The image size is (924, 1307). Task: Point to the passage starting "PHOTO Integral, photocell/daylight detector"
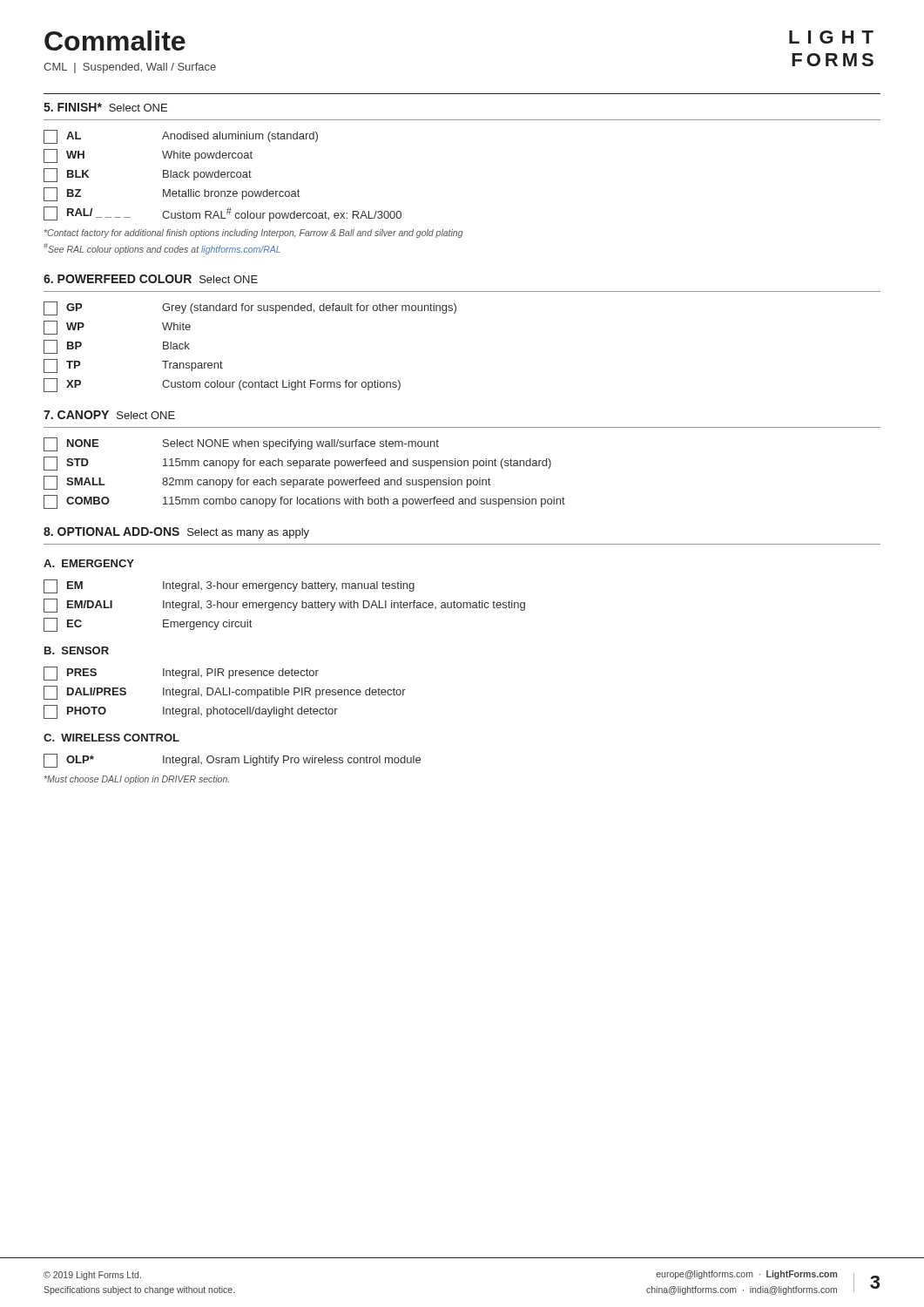point(191,712)
